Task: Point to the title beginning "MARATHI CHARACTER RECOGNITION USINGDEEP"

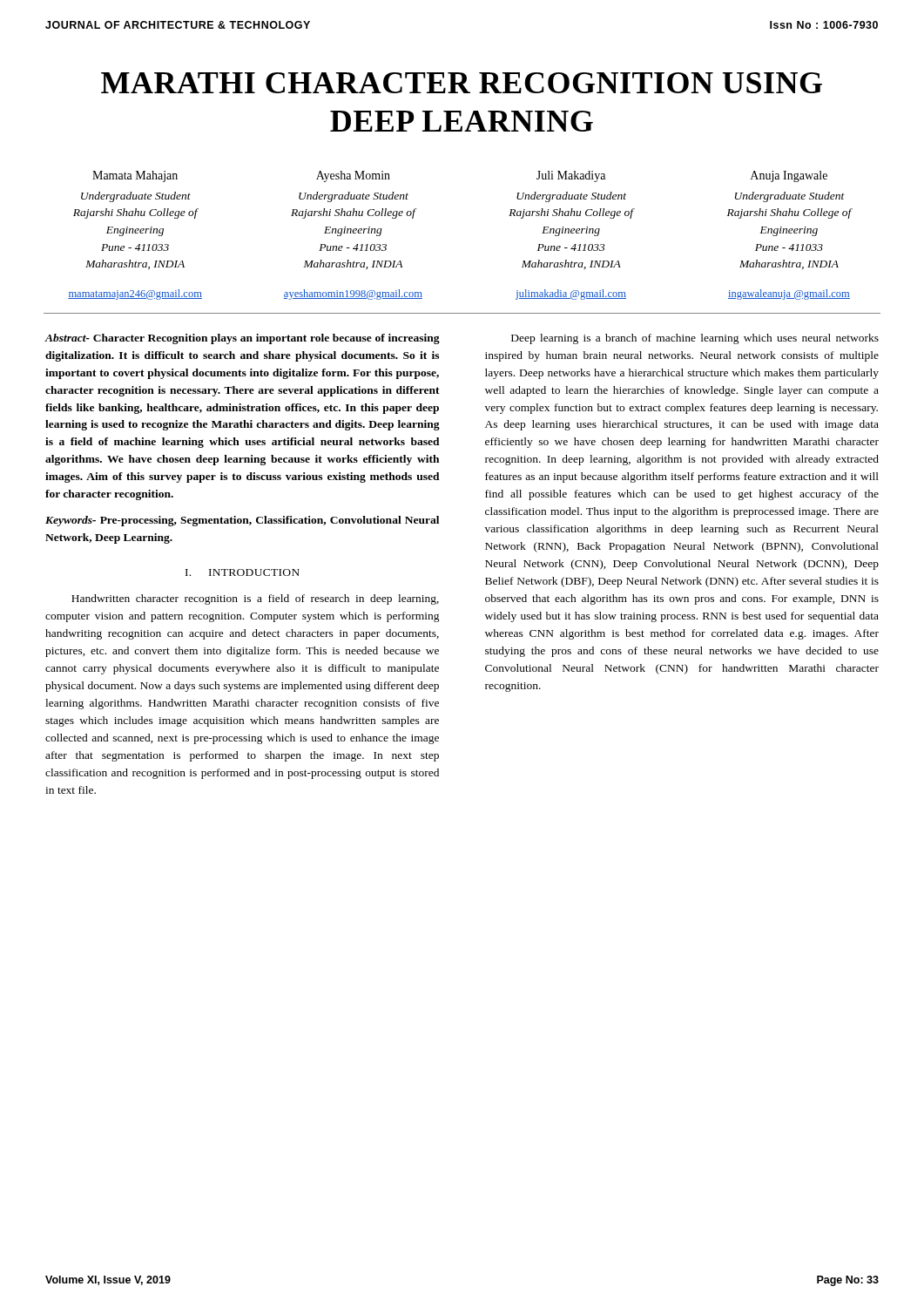Action: tap(462, 103)
